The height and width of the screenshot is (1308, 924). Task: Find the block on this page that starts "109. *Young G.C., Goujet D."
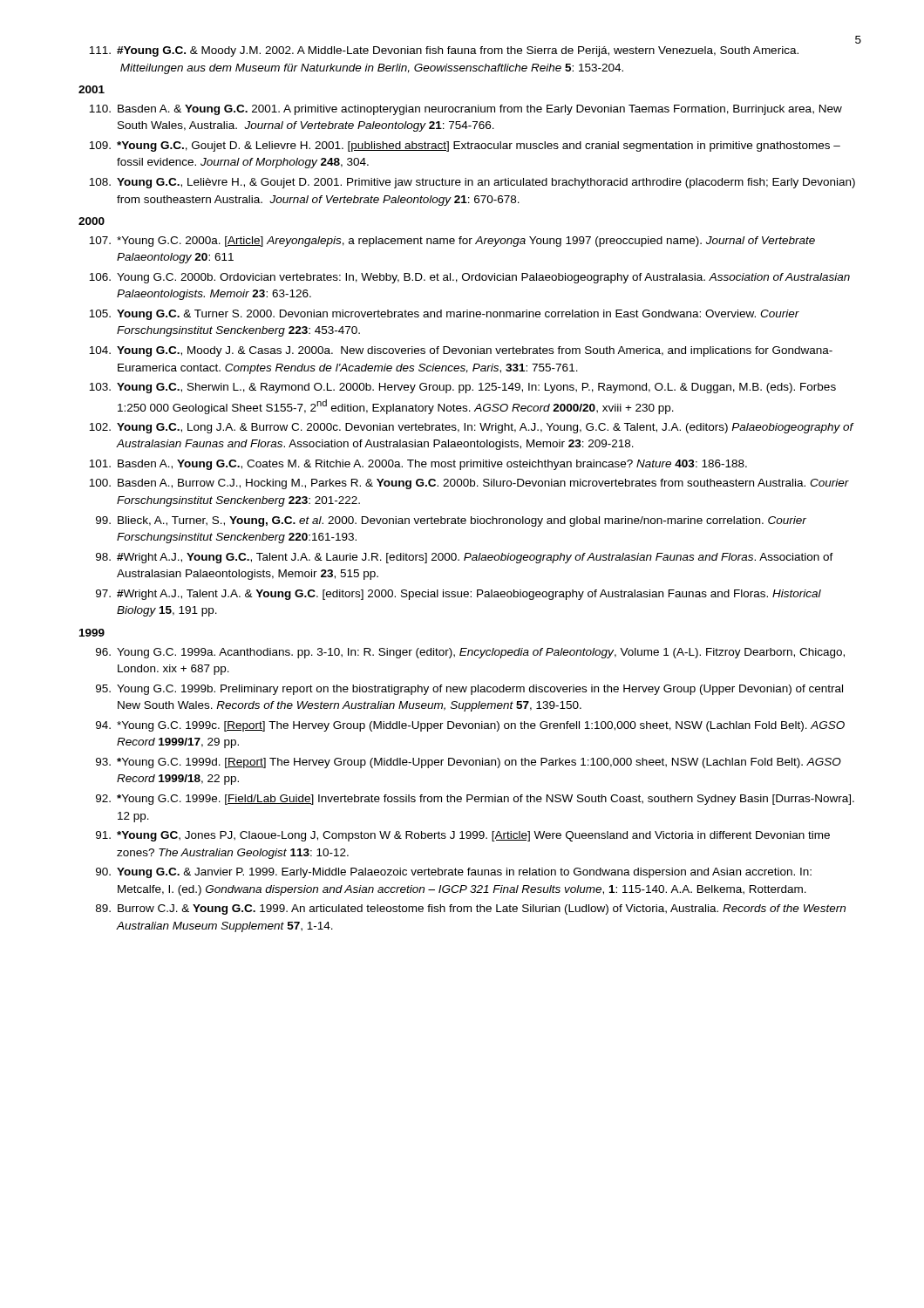[470, 154]
